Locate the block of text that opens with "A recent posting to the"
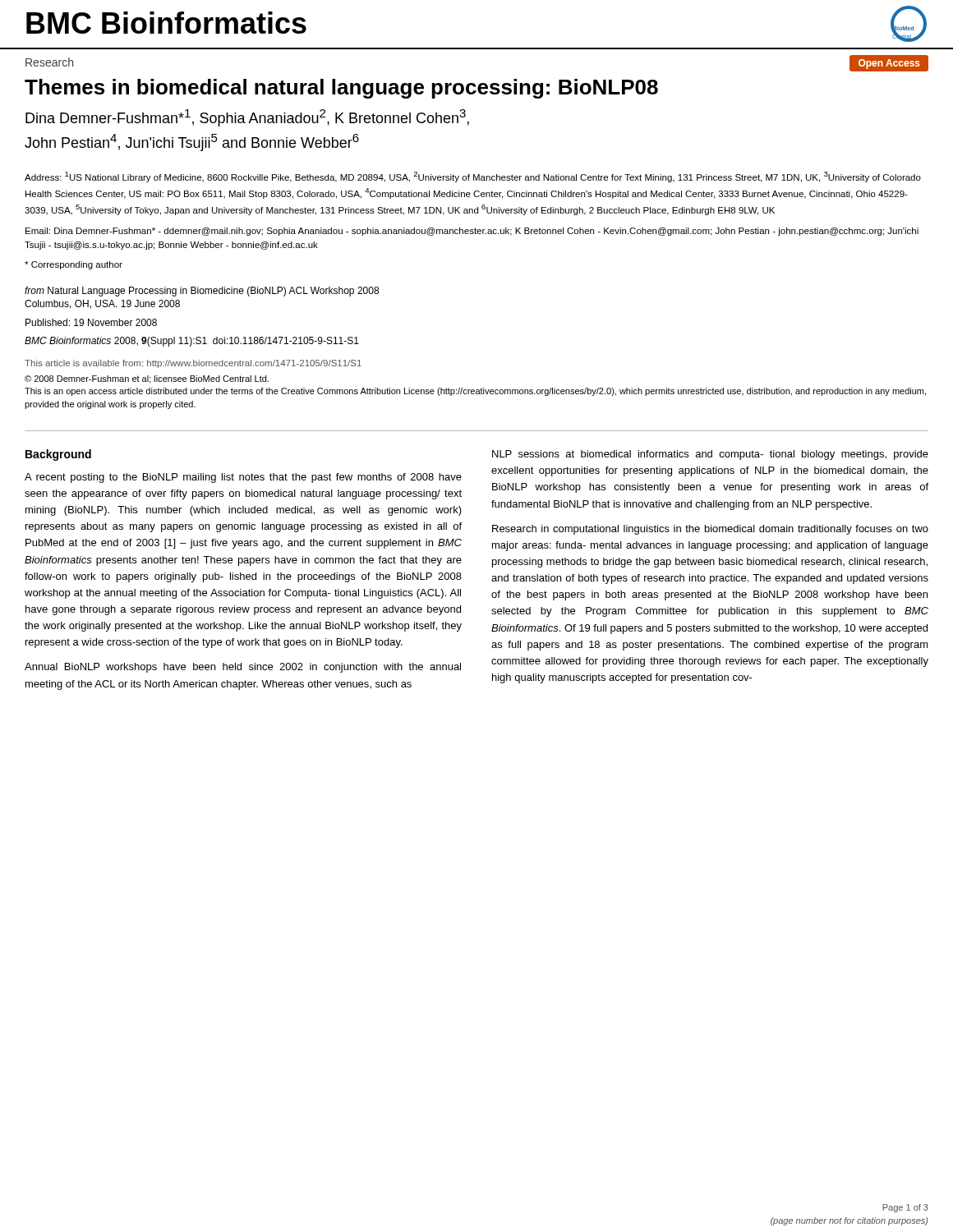953x1232 pixels. pos(243,559)
